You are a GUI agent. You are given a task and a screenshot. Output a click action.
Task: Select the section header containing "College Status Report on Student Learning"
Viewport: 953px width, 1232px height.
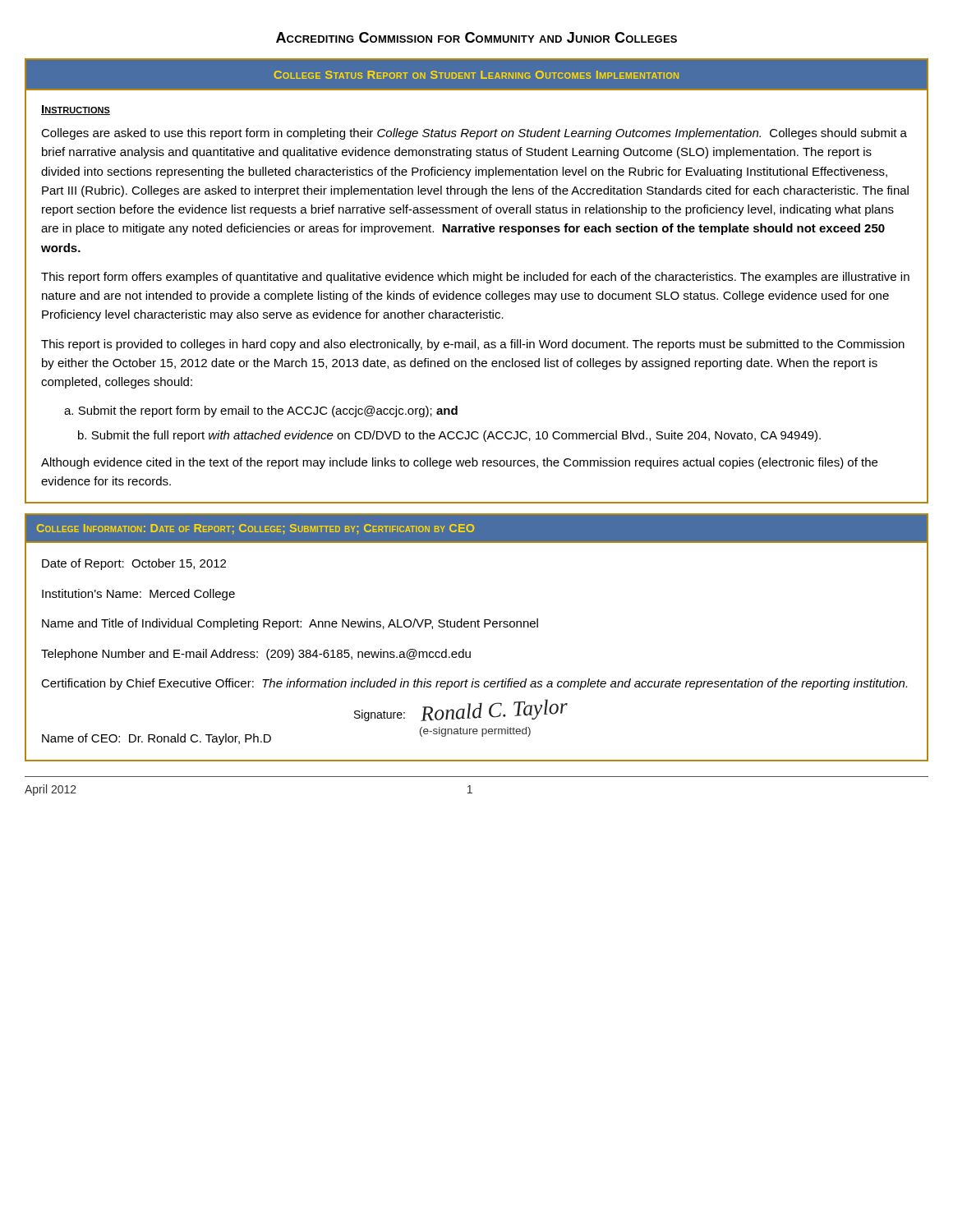coord(476,74)
